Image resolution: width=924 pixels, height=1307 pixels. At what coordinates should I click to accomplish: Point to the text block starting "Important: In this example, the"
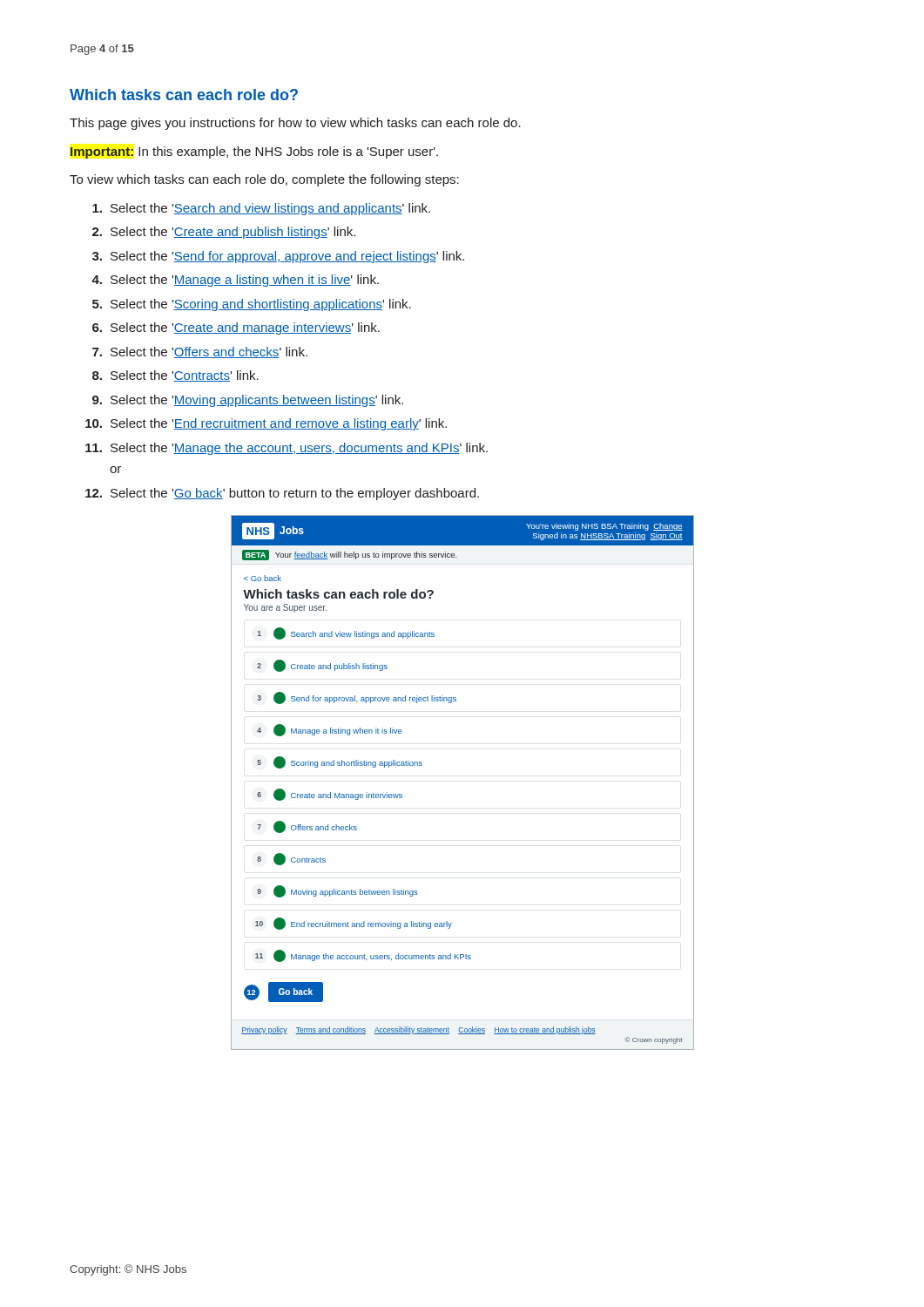[254, 151]
